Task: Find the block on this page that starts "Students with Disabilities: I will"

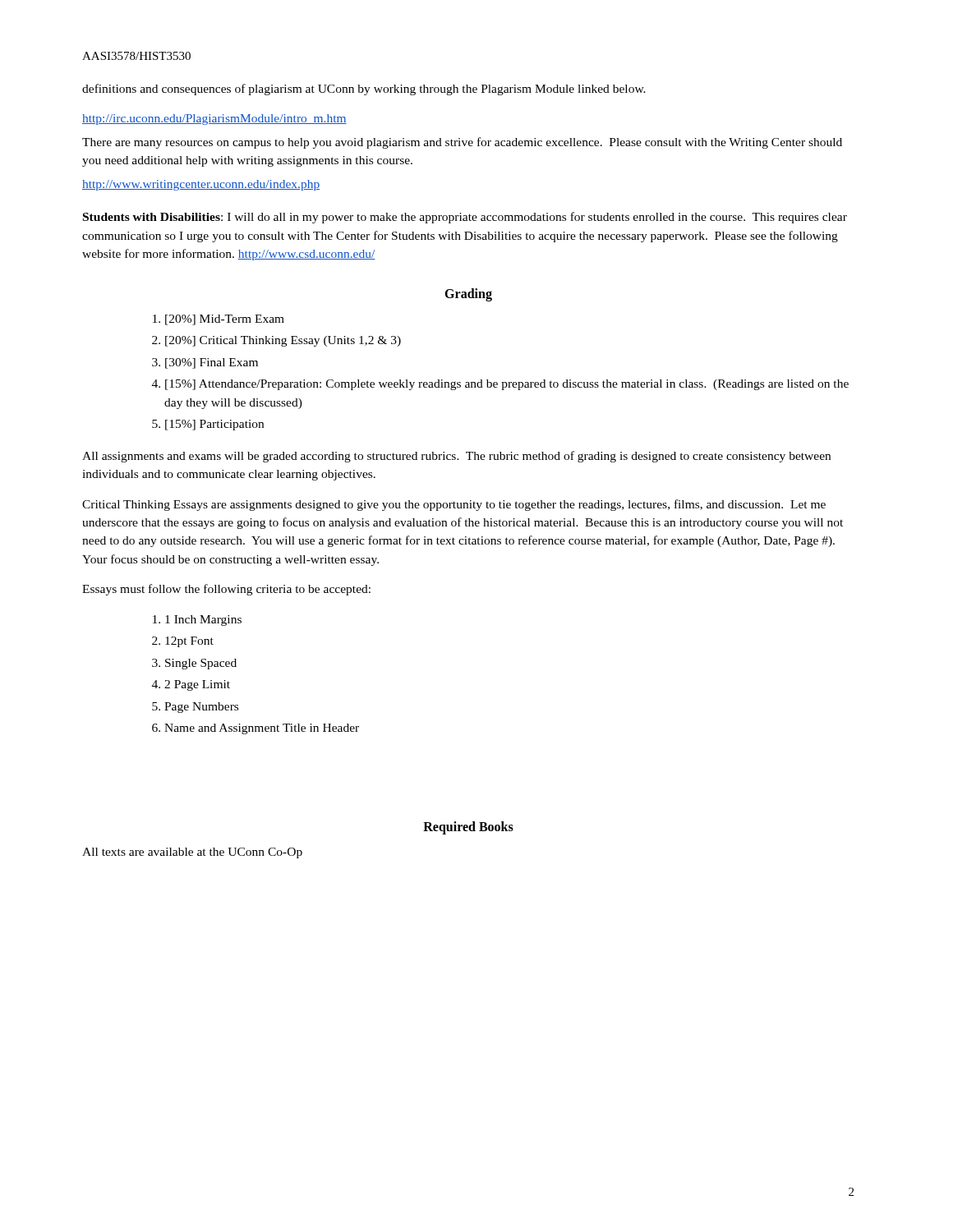Action: pyautogui.click(x=464, y=235)
